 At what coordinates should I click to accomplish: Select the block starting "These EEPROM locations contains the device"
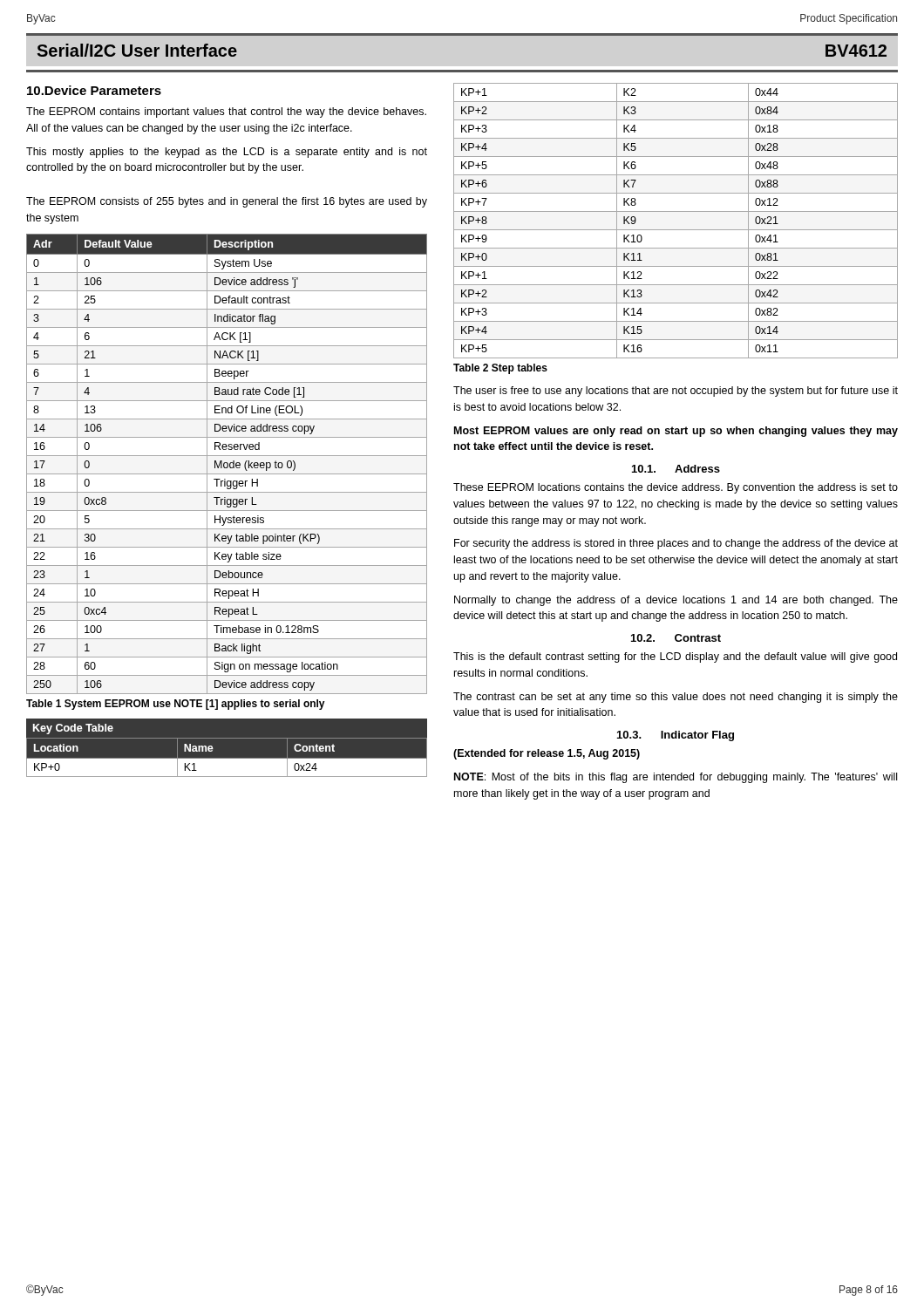(x=676, y=504)
